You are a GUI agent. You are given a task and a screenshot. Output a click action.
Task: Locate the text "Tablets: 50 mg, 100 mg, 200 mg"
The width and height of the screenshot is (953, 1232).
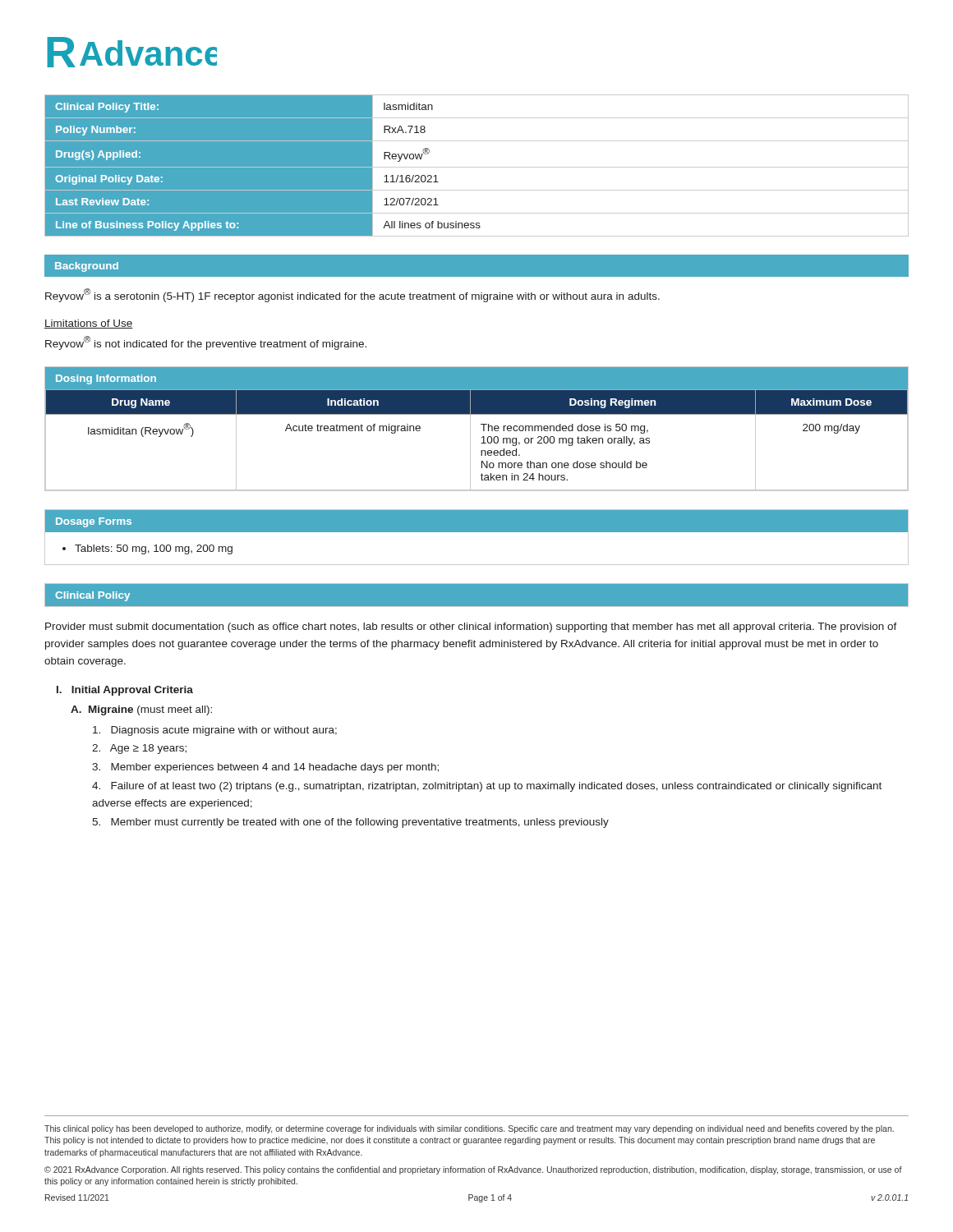(147, 549)
